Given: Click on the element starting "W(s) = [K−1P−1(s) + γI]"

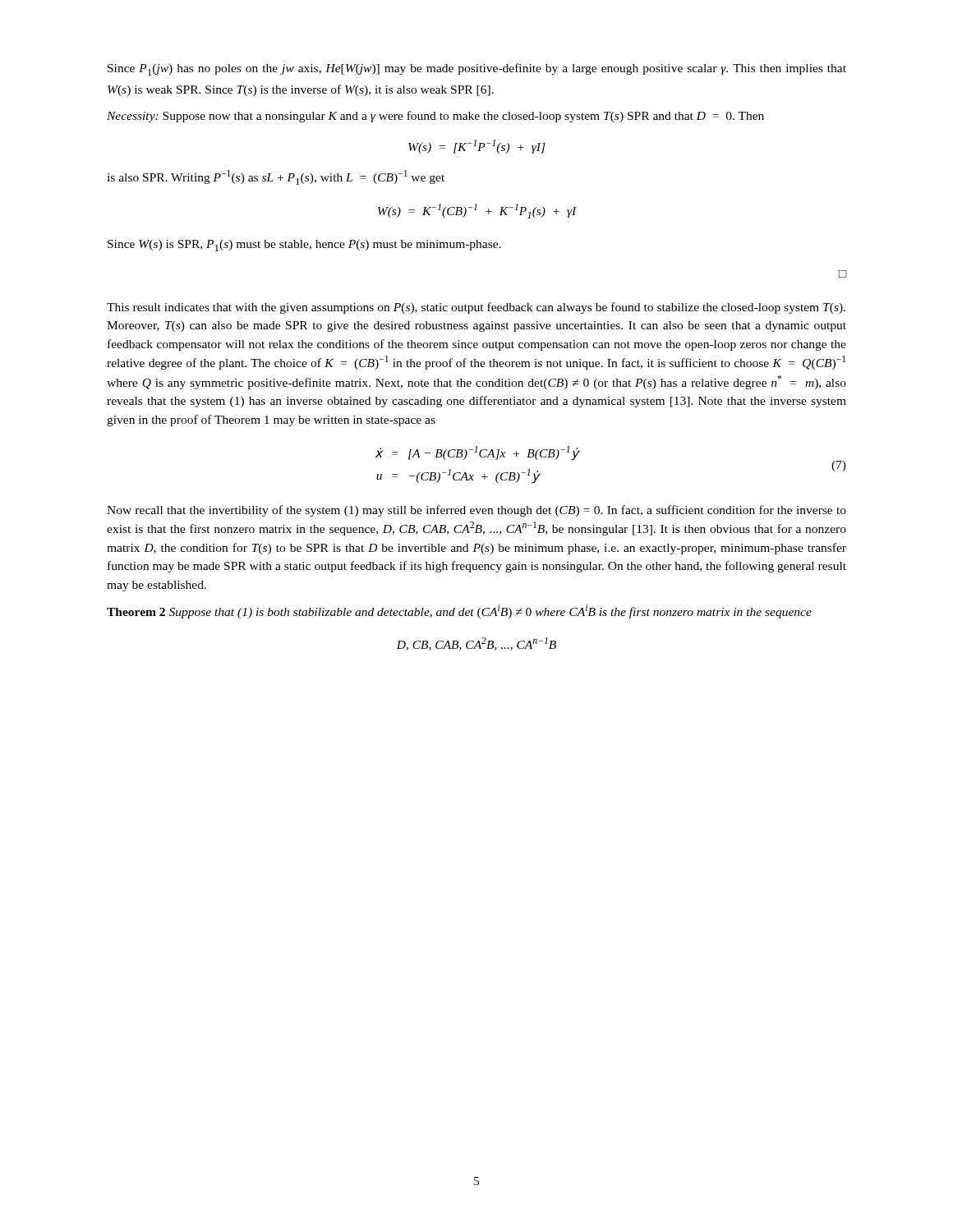Looking at the screenshot, I should pyautogui.click(x=476, y=146).
